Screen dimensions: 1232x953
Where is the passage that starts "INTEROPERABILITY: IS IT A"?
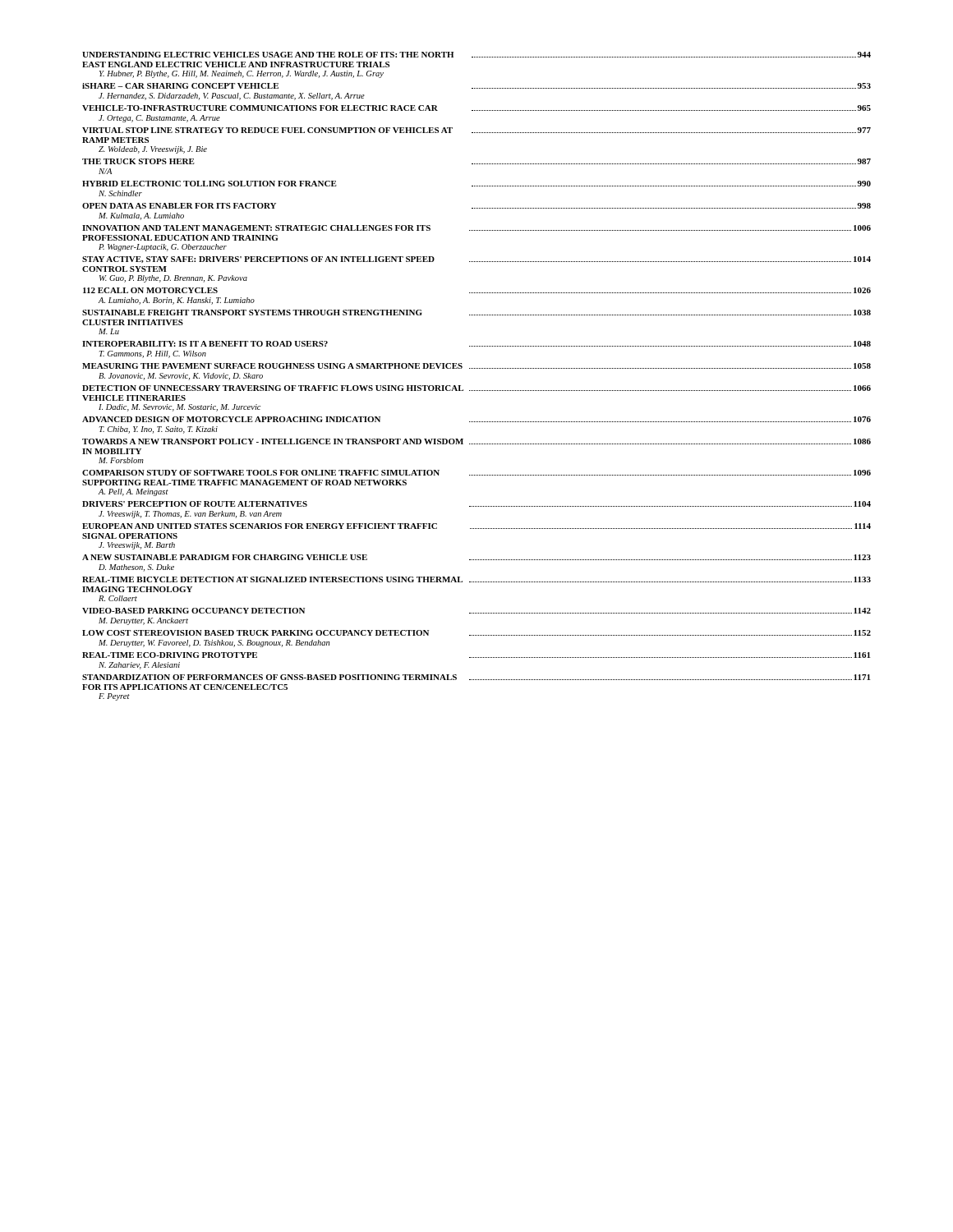pos(476,348)
